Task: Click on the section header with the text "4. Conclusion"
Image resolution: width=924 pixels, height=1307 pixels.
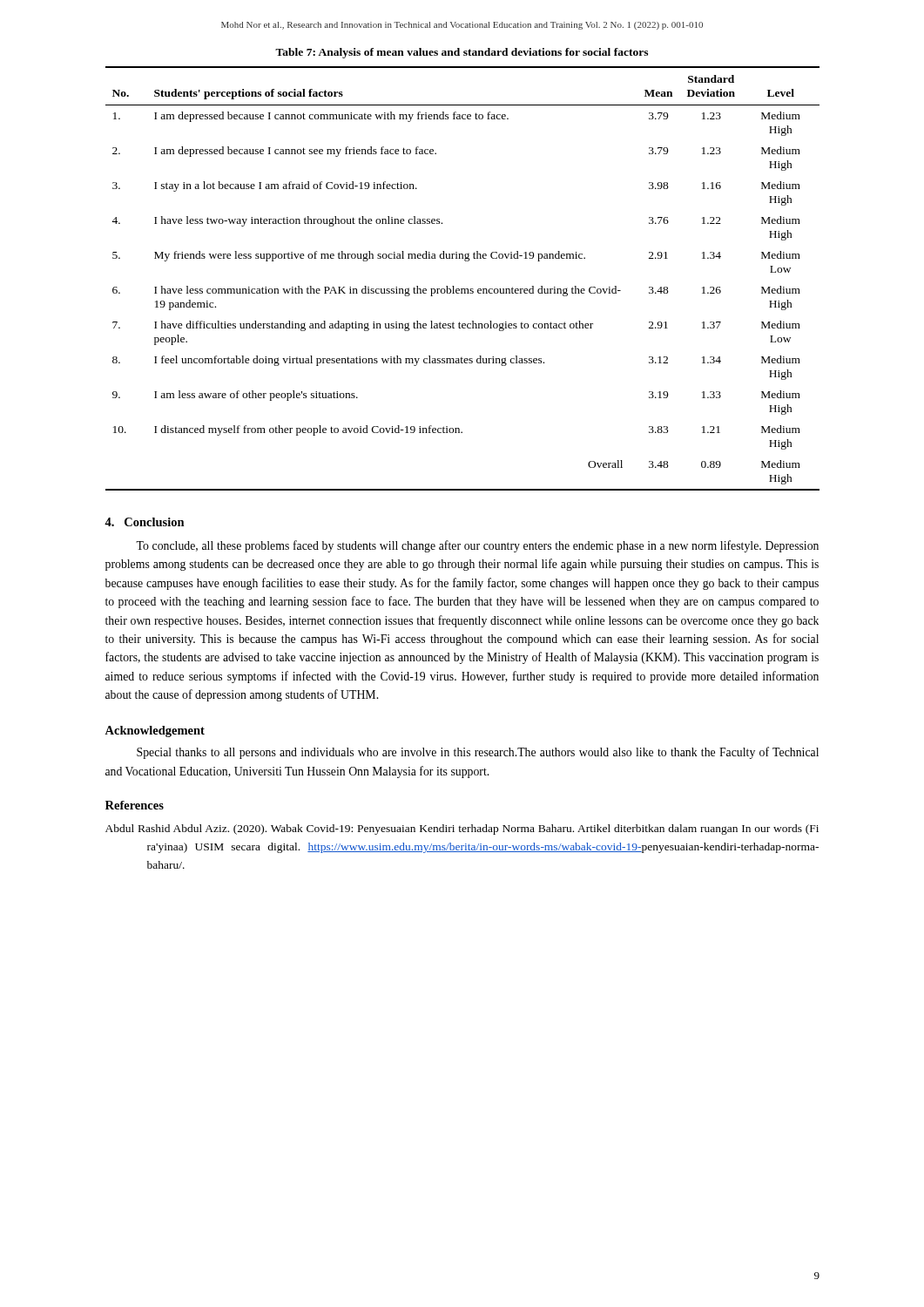Action: click(145, 522)
